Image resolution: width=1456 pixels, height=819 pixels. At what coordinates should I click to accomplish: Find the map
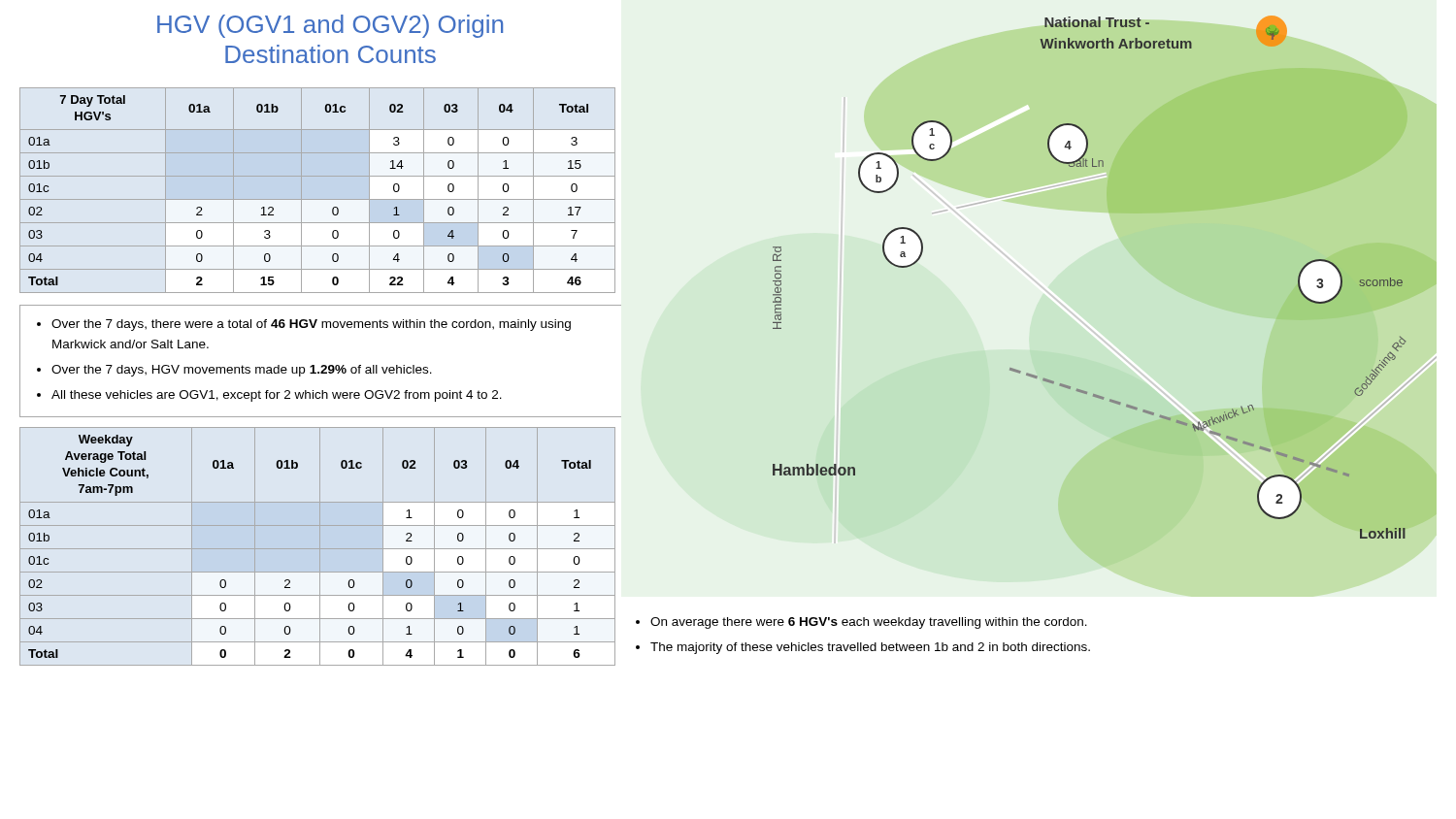[1029, 298]
